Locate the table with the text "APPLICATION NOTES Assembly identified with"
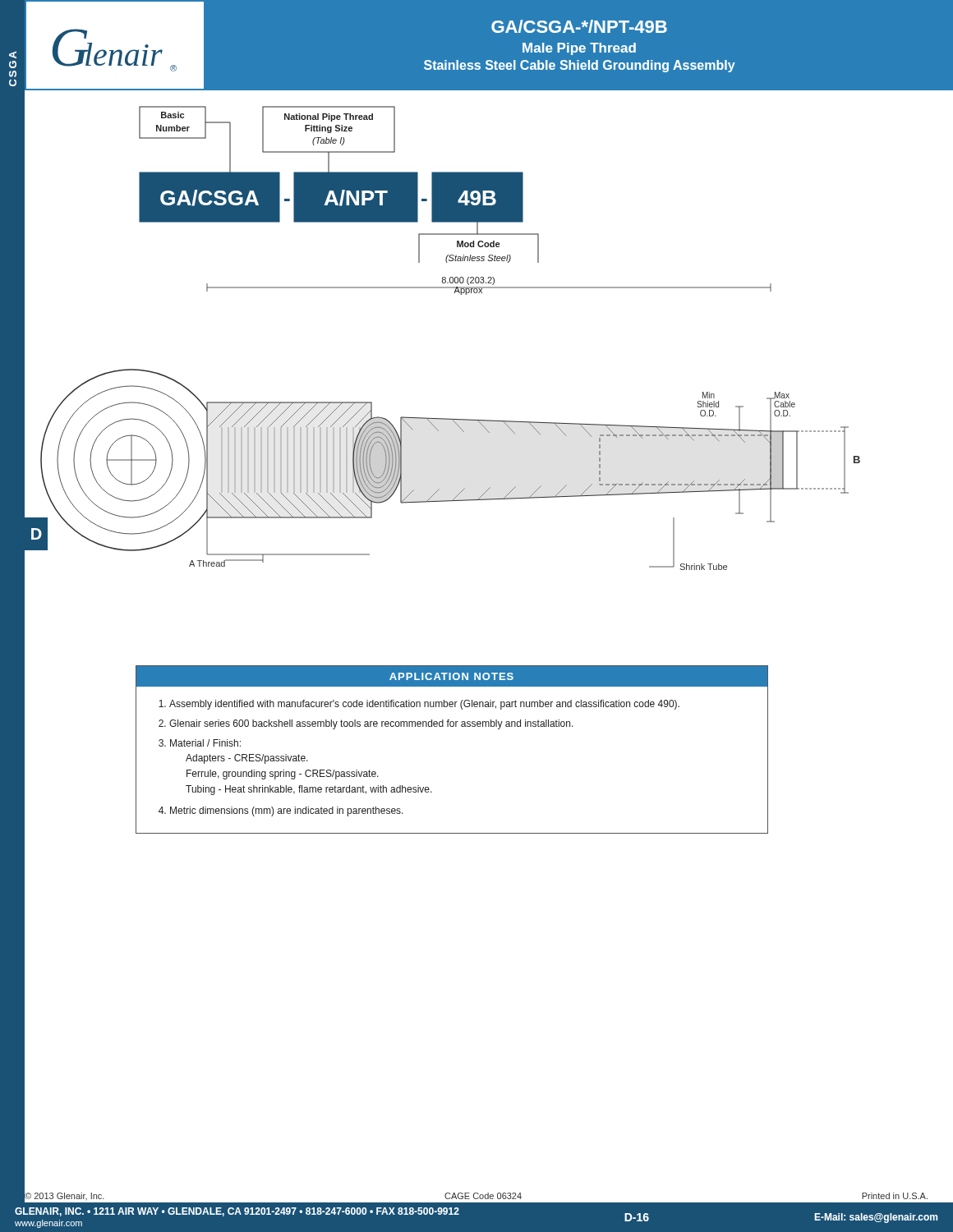 [452, 749]
